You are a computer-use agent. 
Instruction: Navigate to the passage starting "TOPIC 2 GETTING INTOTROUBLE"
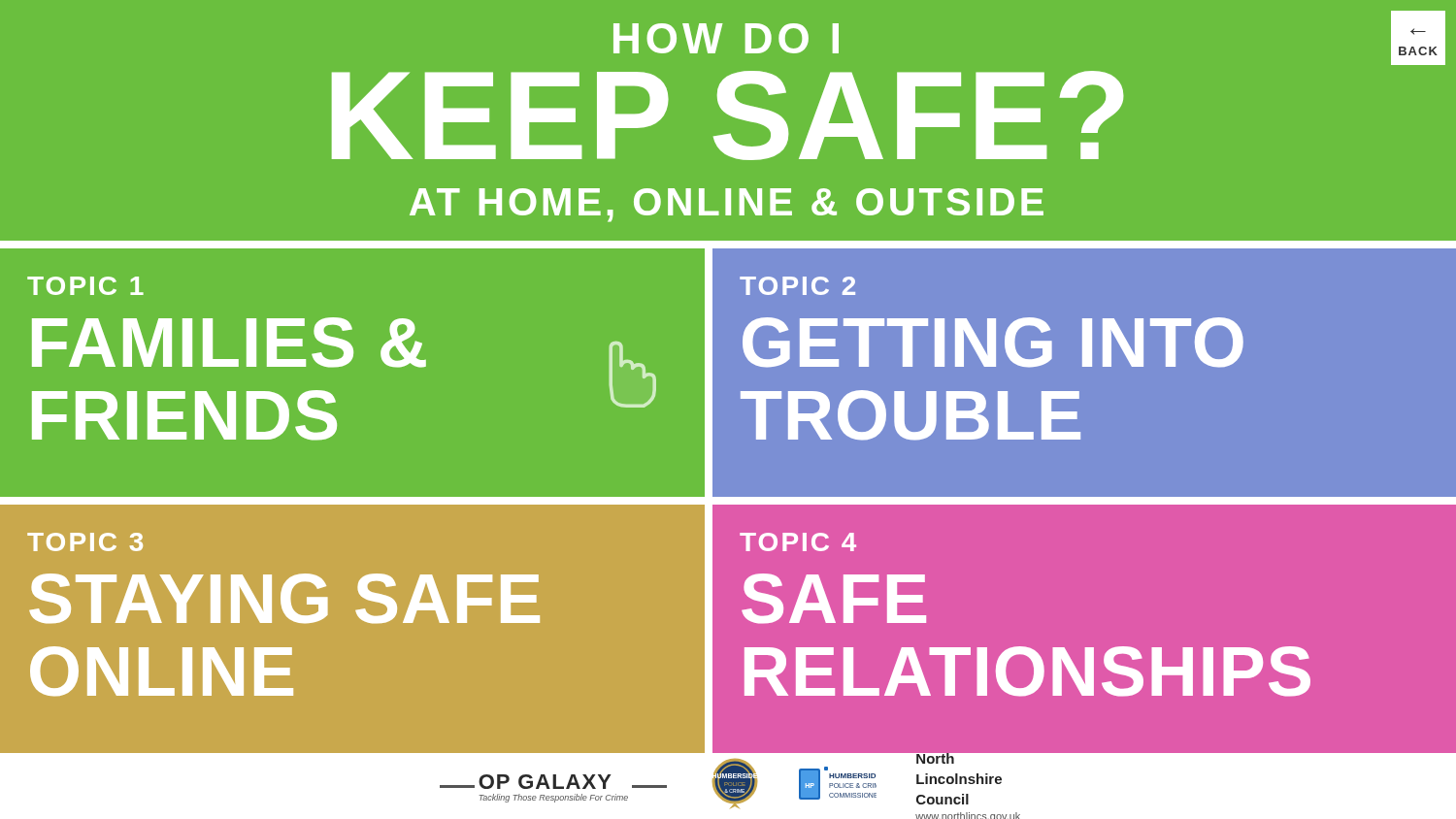click(x=1084, y=362)
